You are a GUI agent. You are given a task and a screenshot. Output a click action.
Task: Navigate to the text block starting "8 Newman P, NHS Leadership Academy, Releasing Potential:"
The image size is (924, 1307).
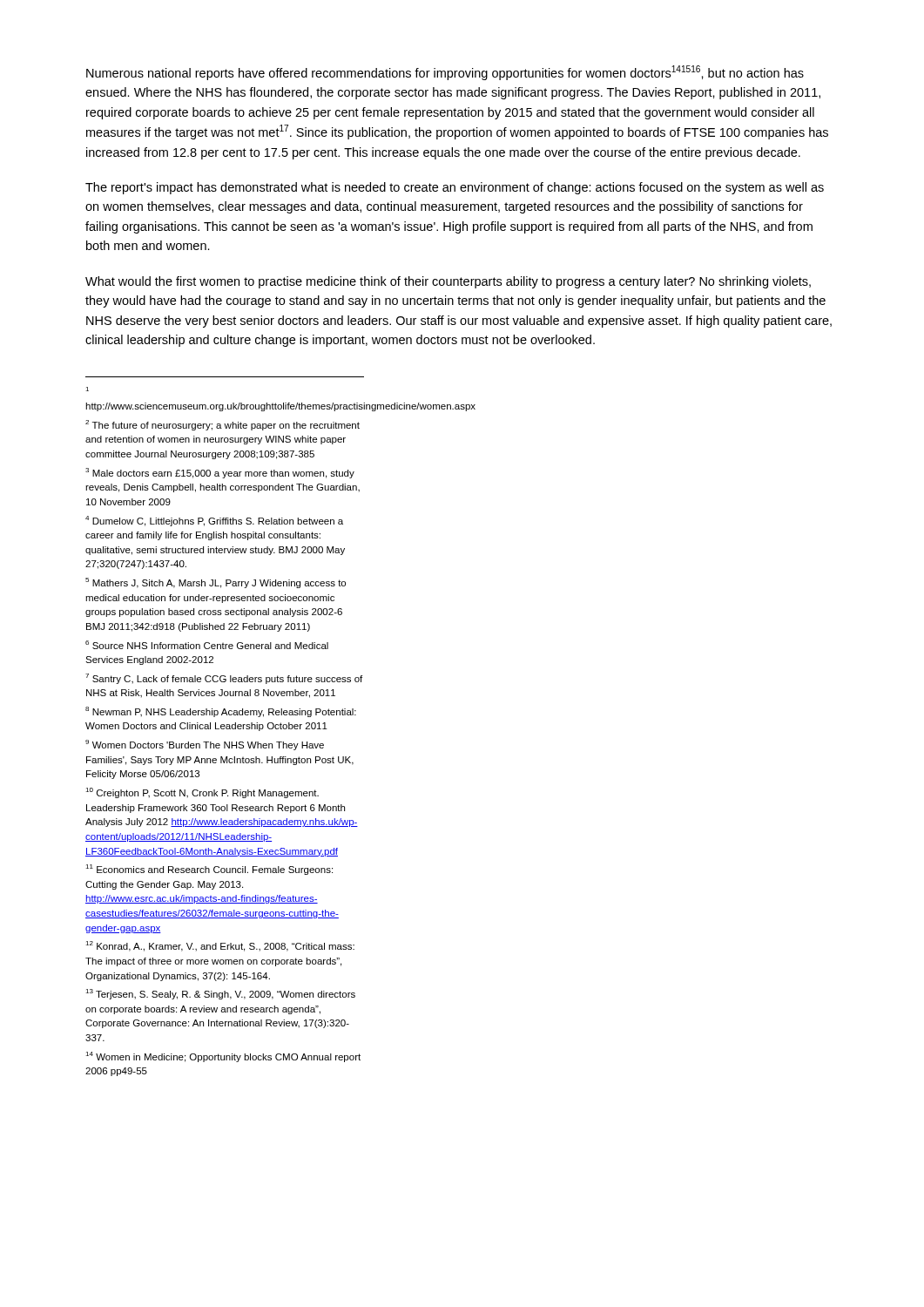[x=221, y=718]
